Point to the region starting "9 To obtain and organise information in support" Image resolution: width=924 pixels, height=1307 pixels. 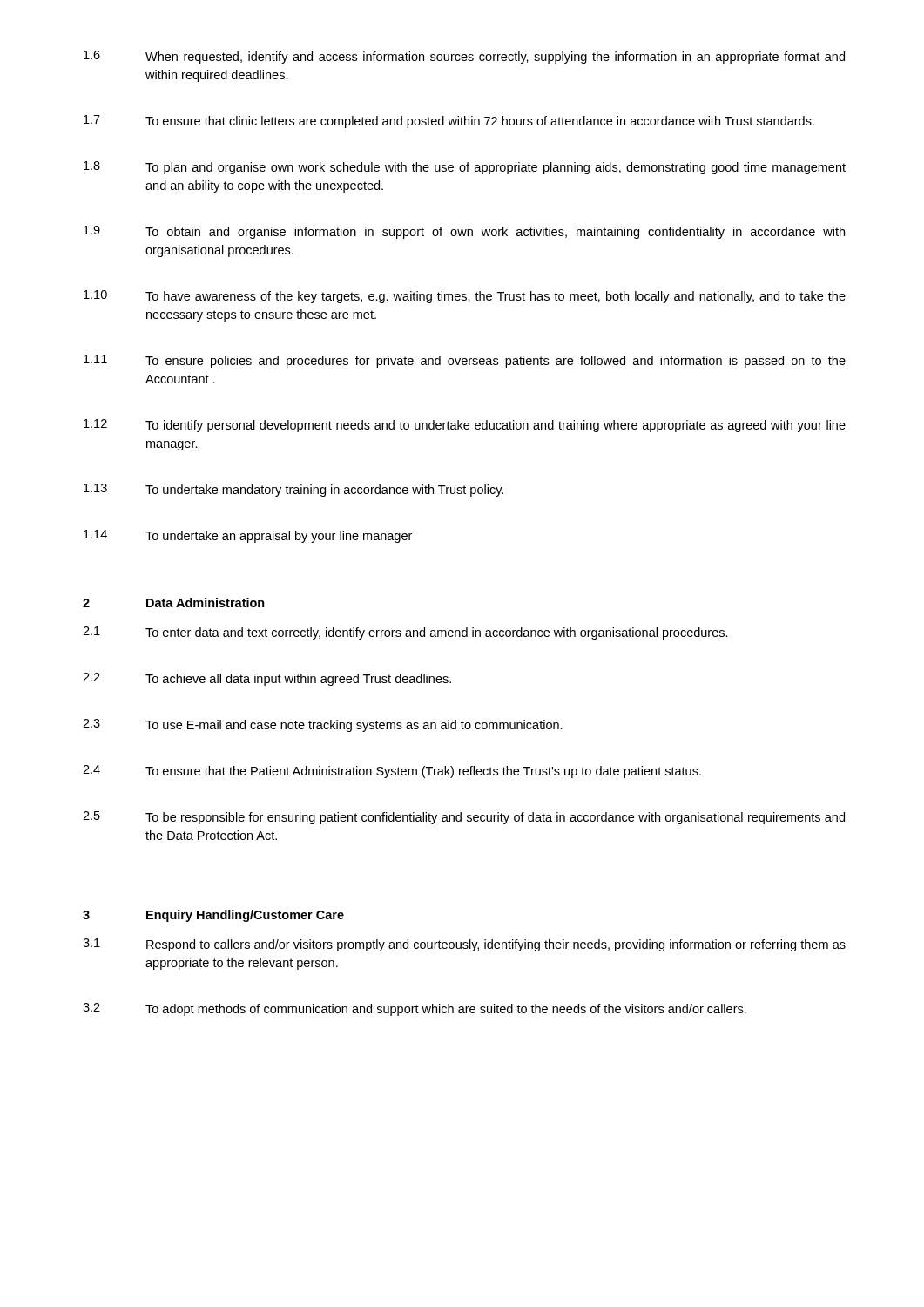(464, 241)
